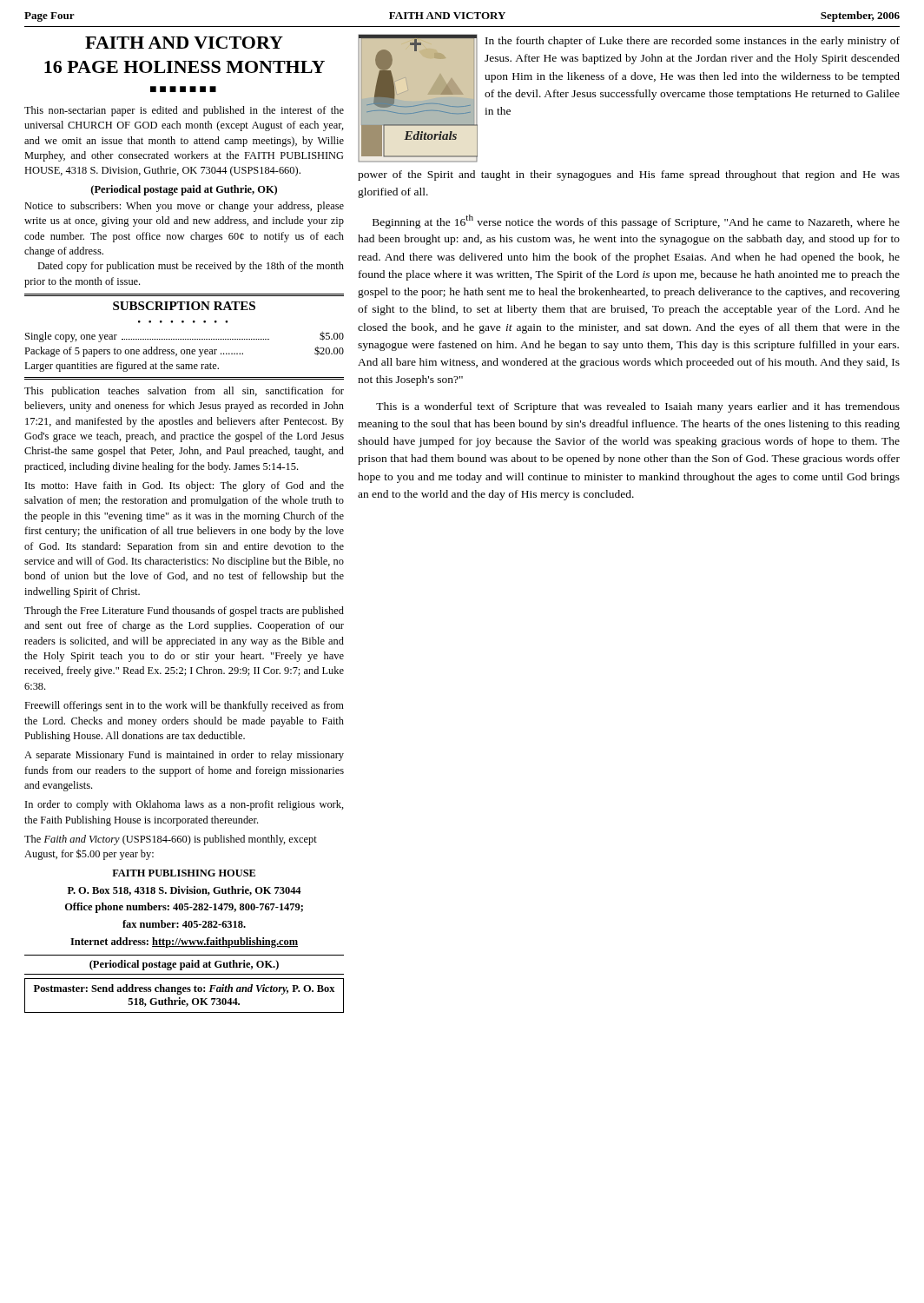Find the text block that reads "This is a wonderful text of Scripture"
Image resolution: width=924 pixels, height=1303 pixels.
click(x=629, y=450)
